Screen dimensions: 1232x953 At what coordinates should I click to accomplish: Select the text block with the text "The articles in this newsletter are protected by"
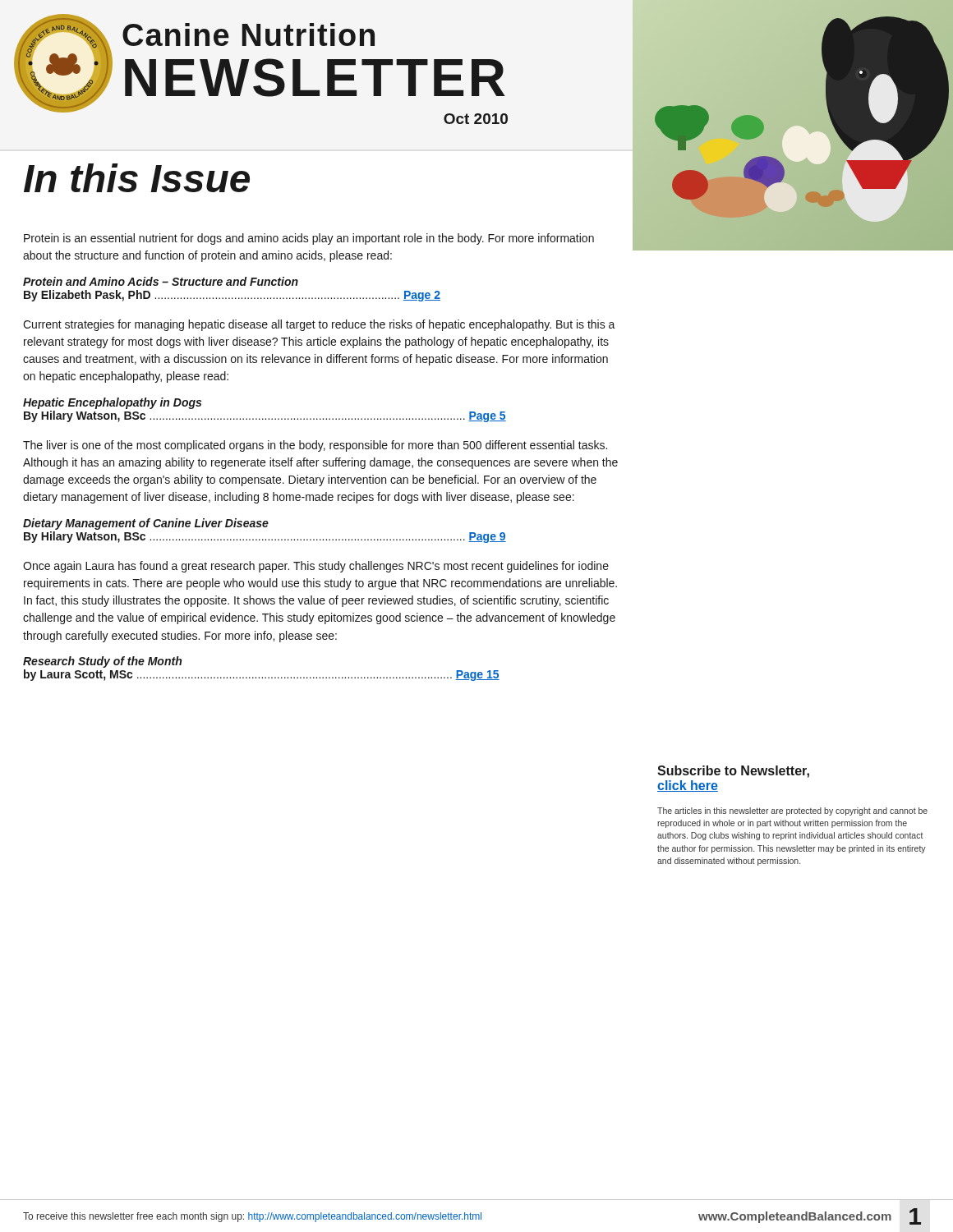792,836
